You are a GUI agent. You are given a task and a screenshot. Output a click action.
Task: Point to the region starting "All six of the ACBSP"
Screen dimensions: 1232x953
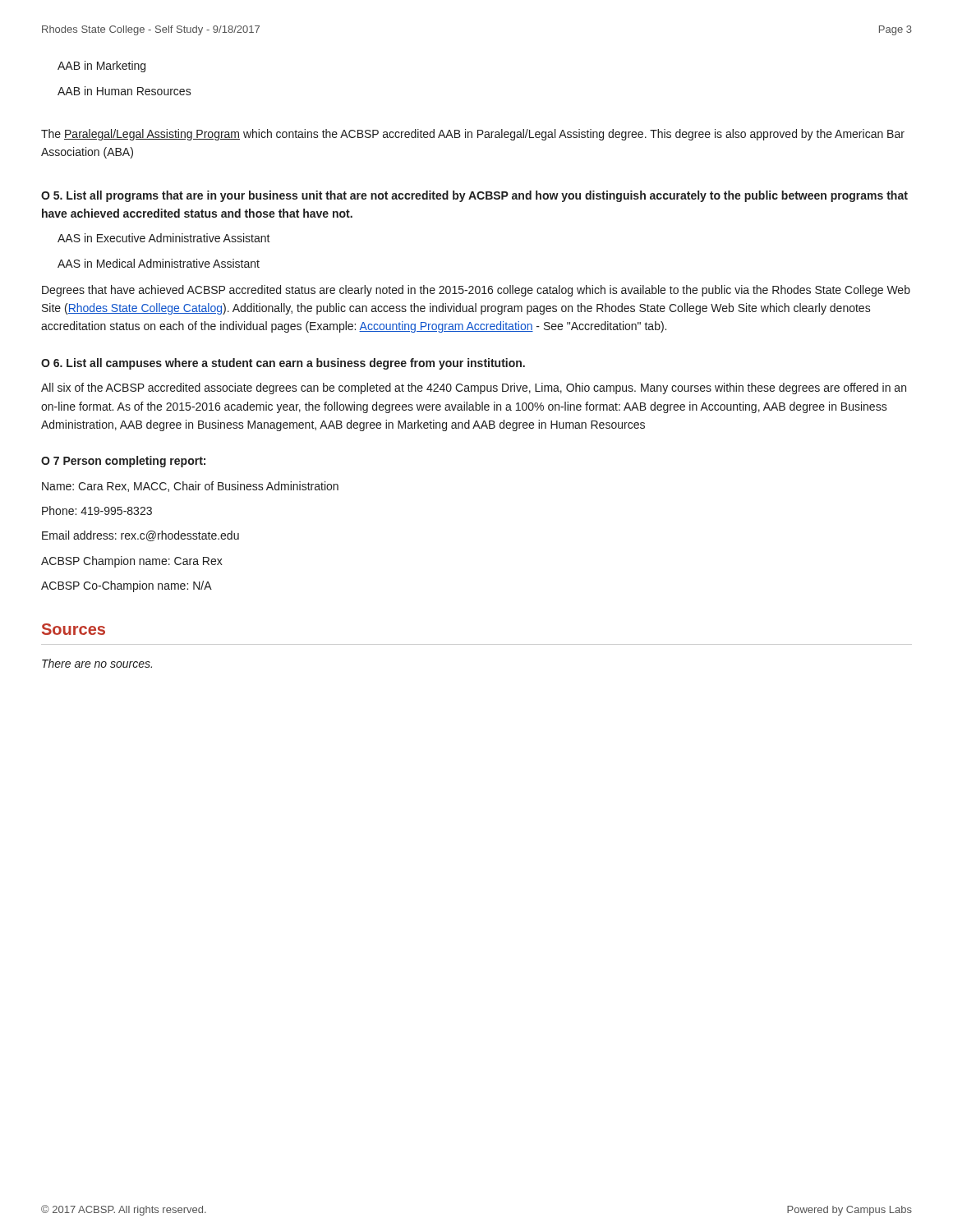[474, 406]
